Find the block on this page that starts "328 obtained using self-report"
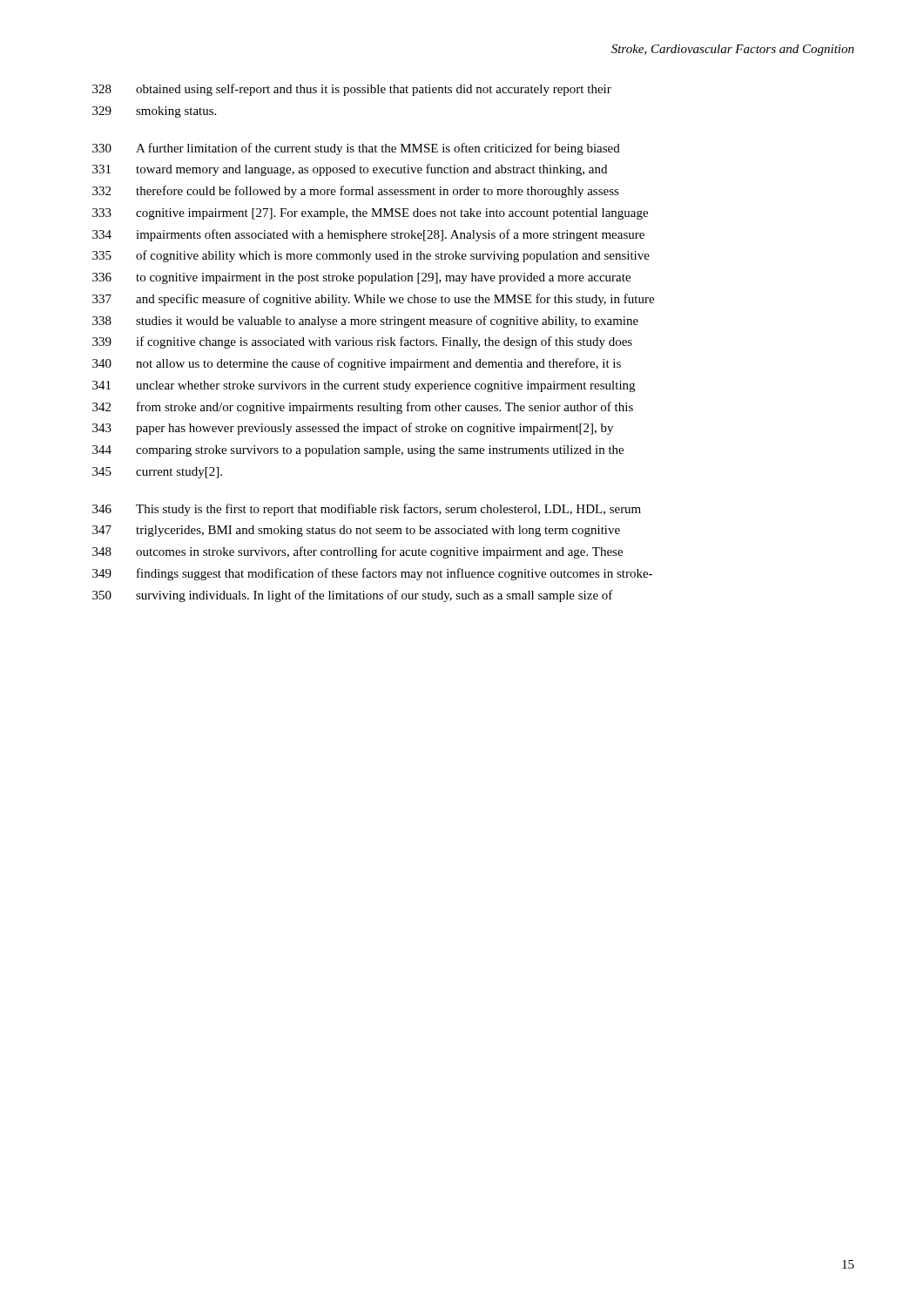This screenshot has height=1307, width=924. [x=462, y=100]
